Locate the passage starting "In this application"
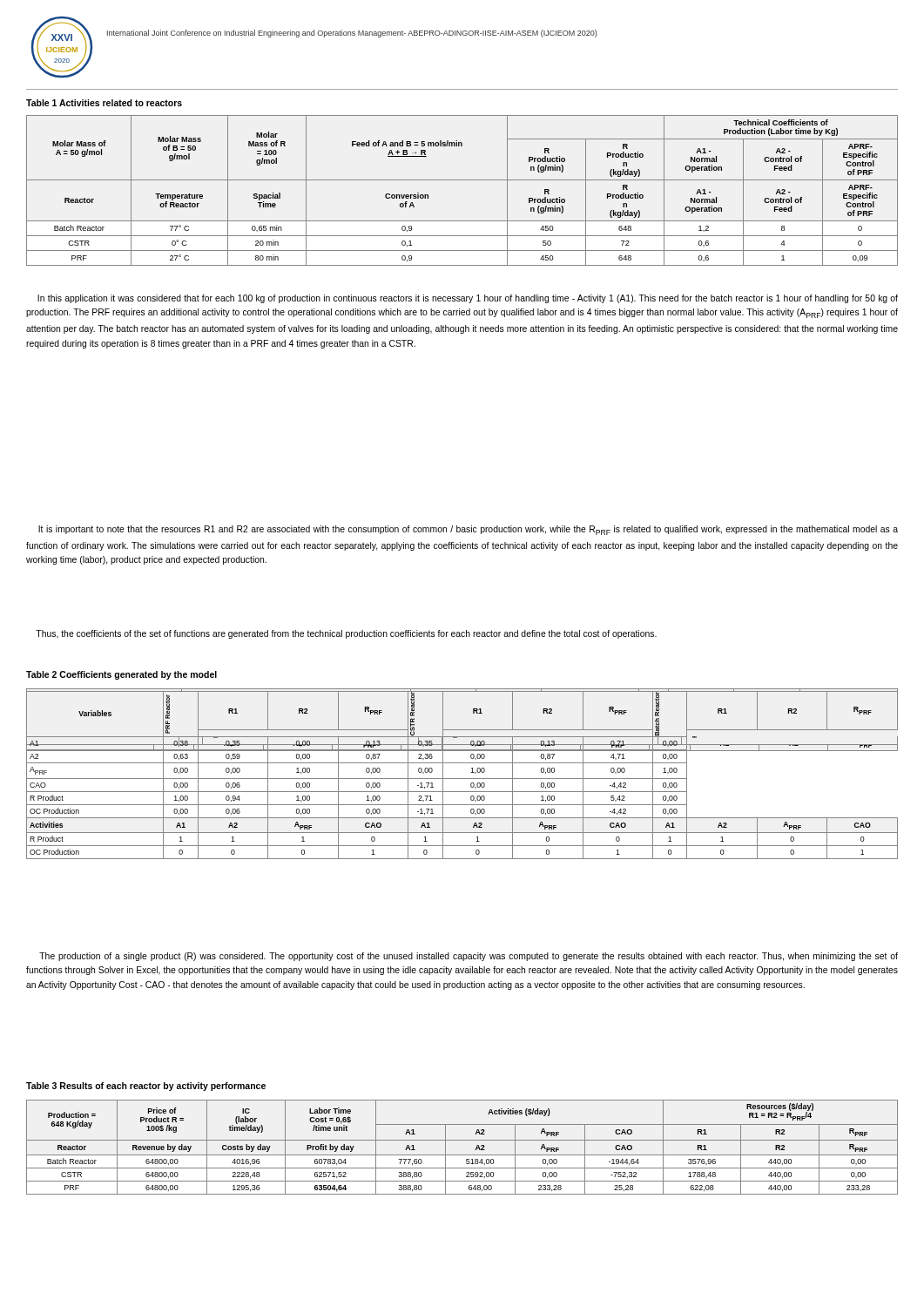Image resolution: width=924 pixels, height=1307 pixels. tap(462, 321)
